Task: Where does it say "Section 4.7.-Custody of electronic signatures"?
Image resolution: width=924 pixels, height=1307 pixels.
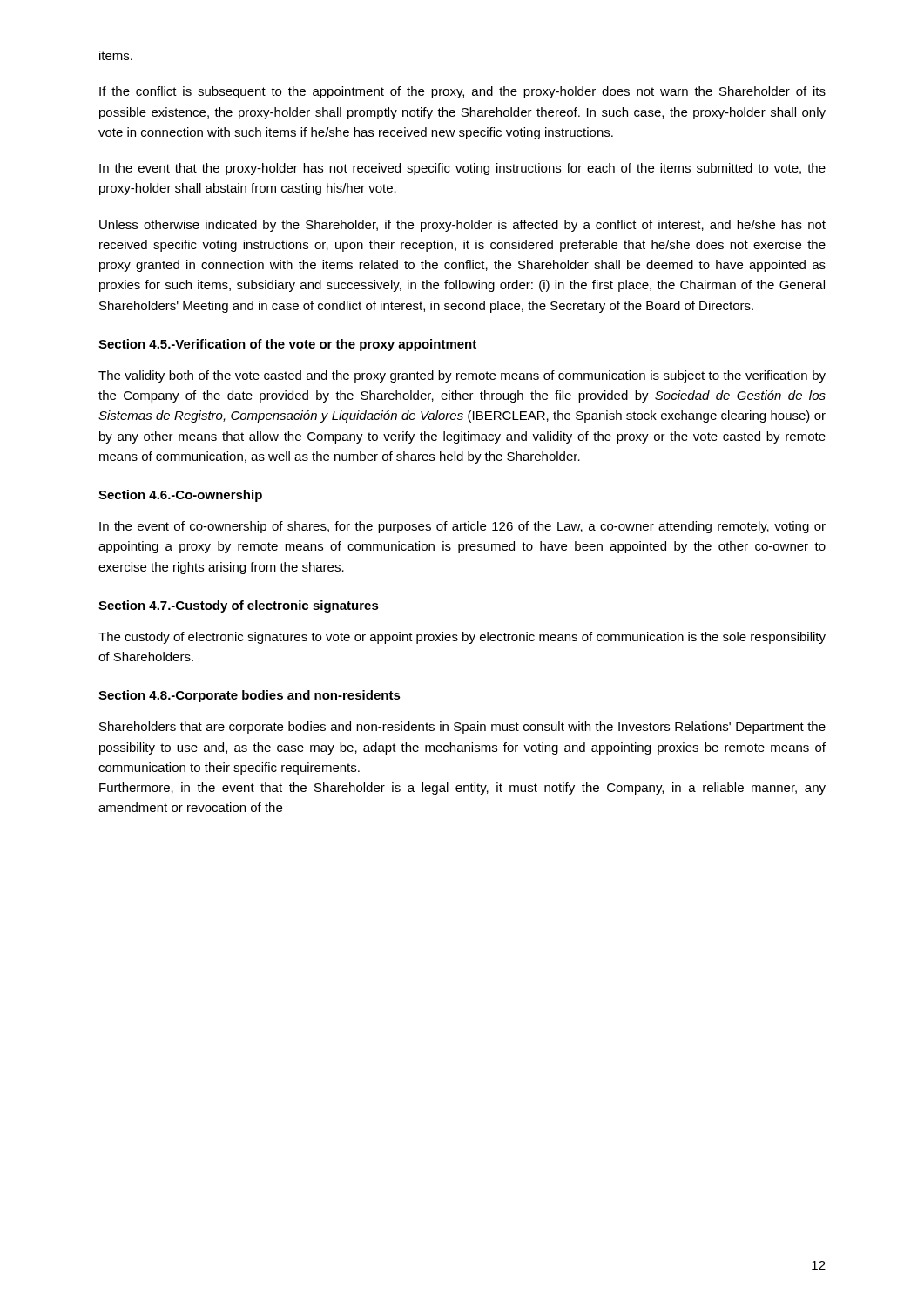Action: click(x=239, y=605)
